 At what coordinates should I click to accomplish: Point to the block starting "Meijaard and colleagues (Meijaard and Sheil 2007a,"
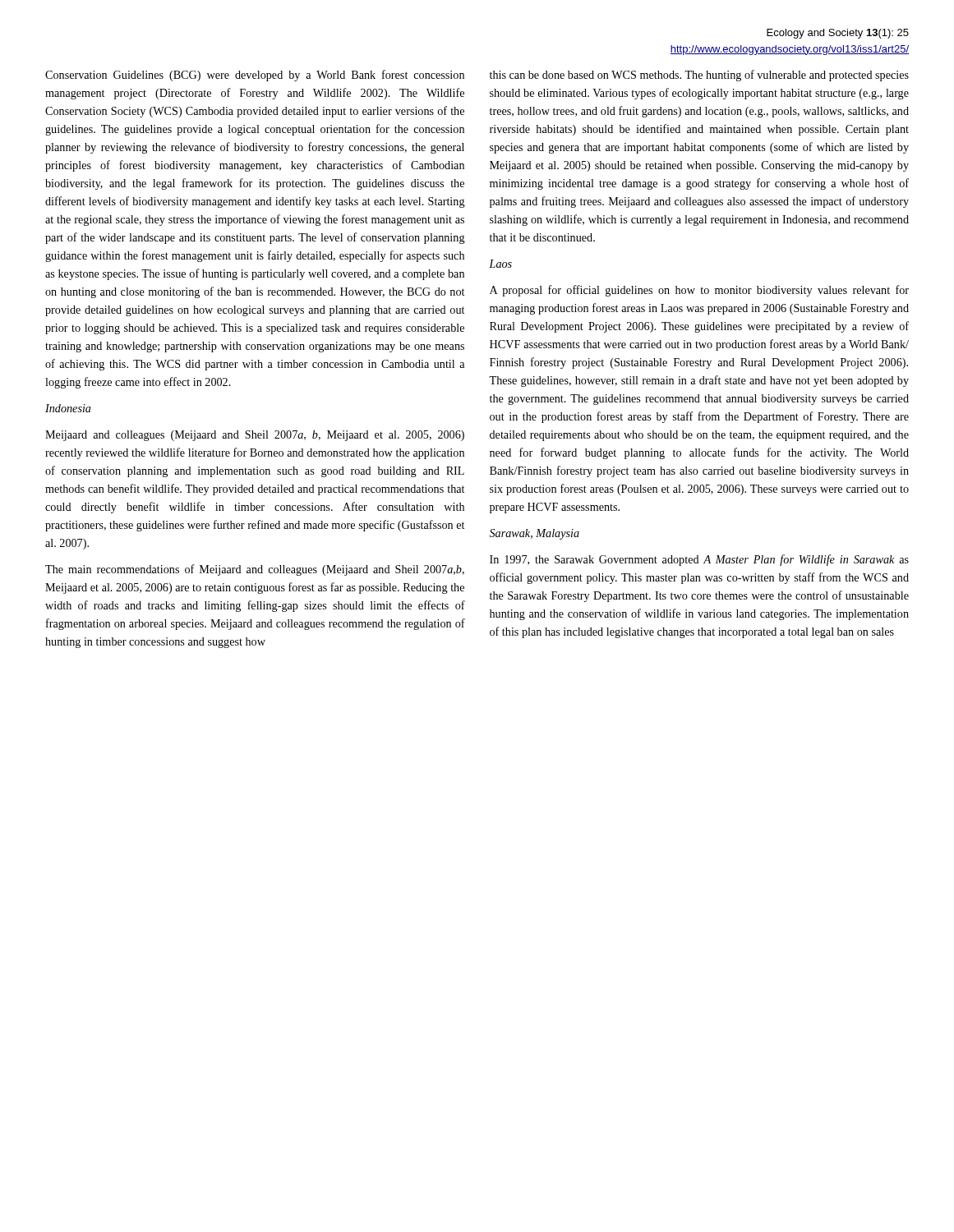coord(255,489)
